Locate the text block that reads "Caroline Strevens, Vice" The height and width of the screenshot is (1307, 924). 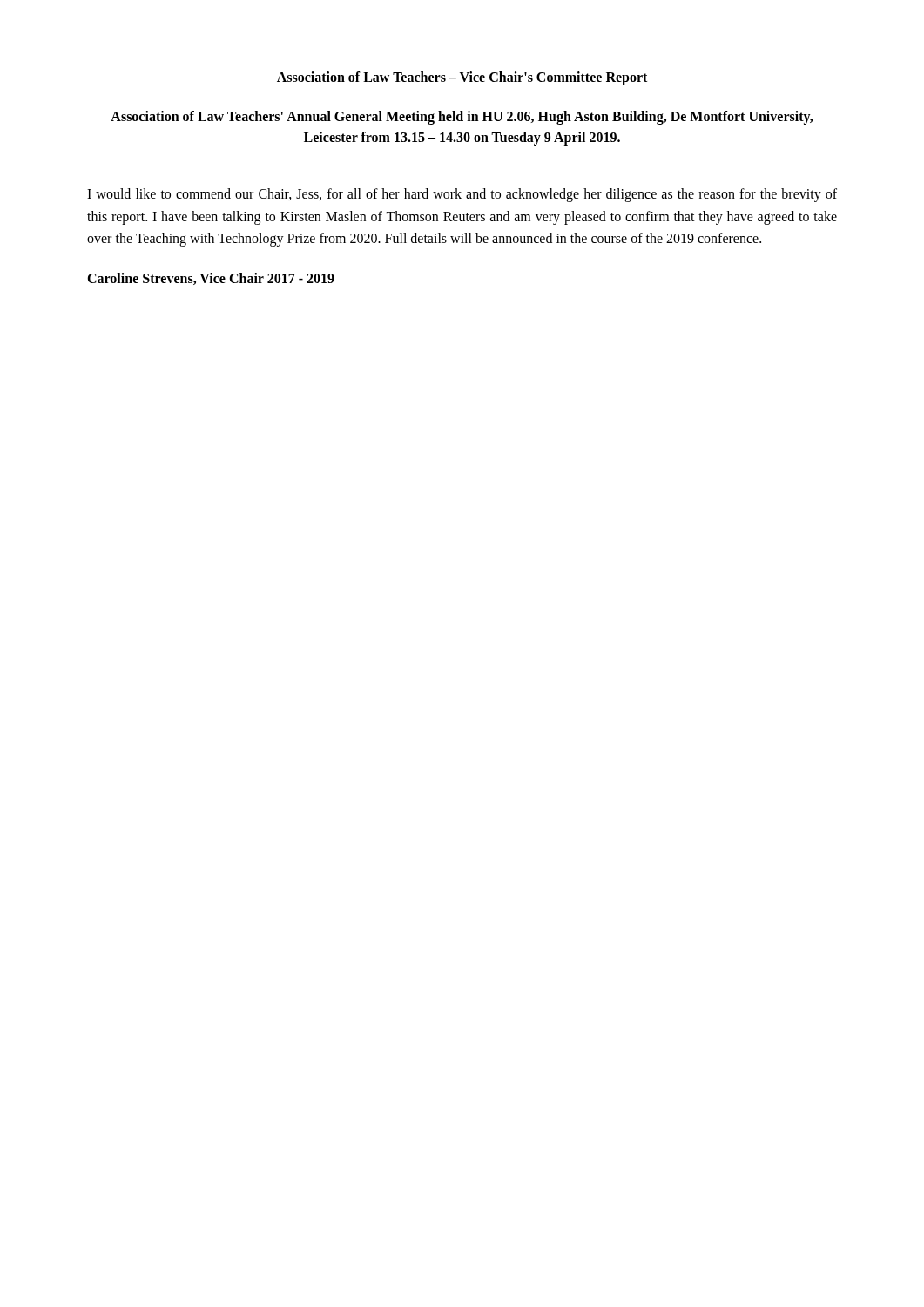pyautogui.click(x=211, y=278)
